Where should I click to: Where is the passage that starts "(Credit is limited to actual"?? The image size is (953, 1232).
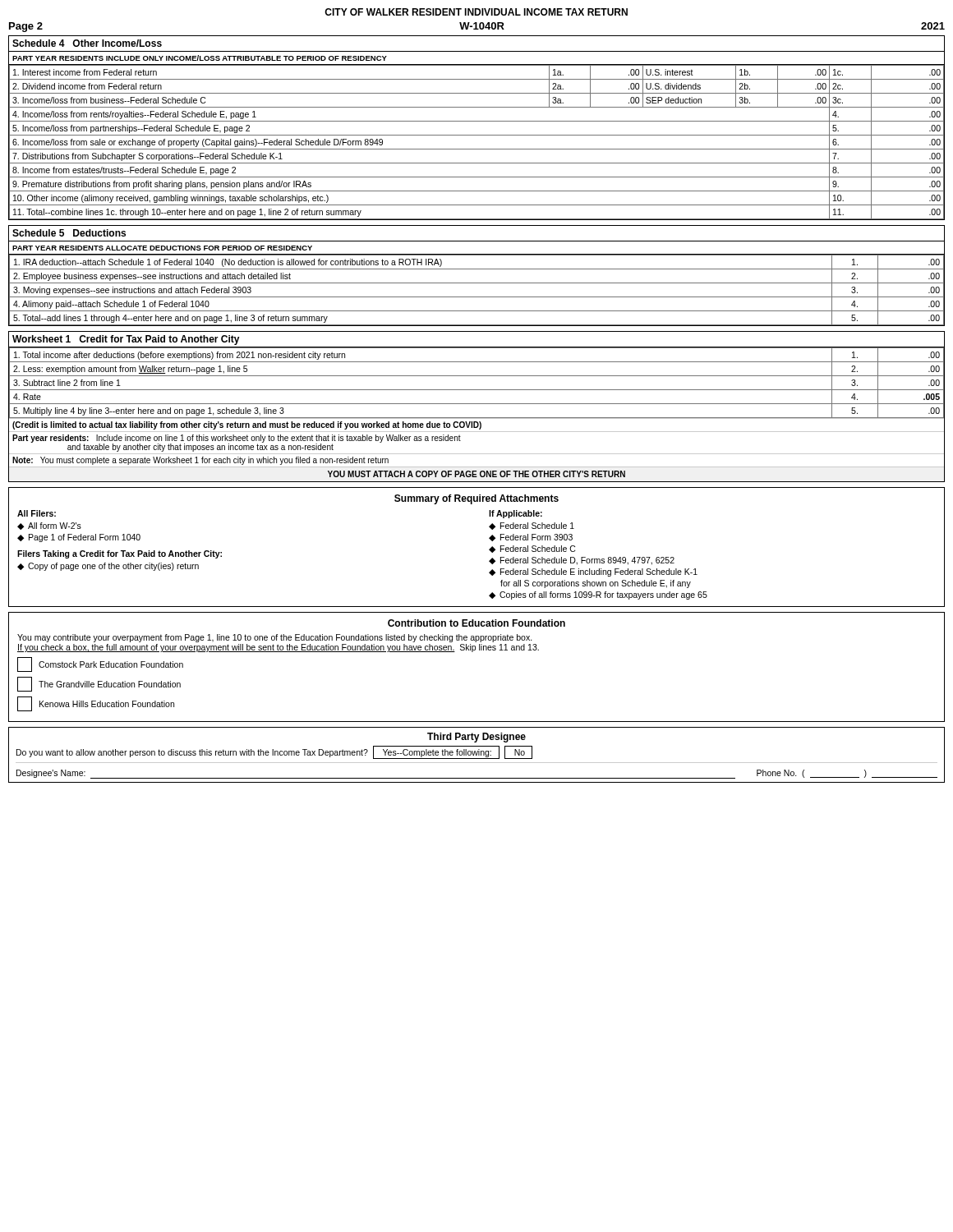point(247,425)
